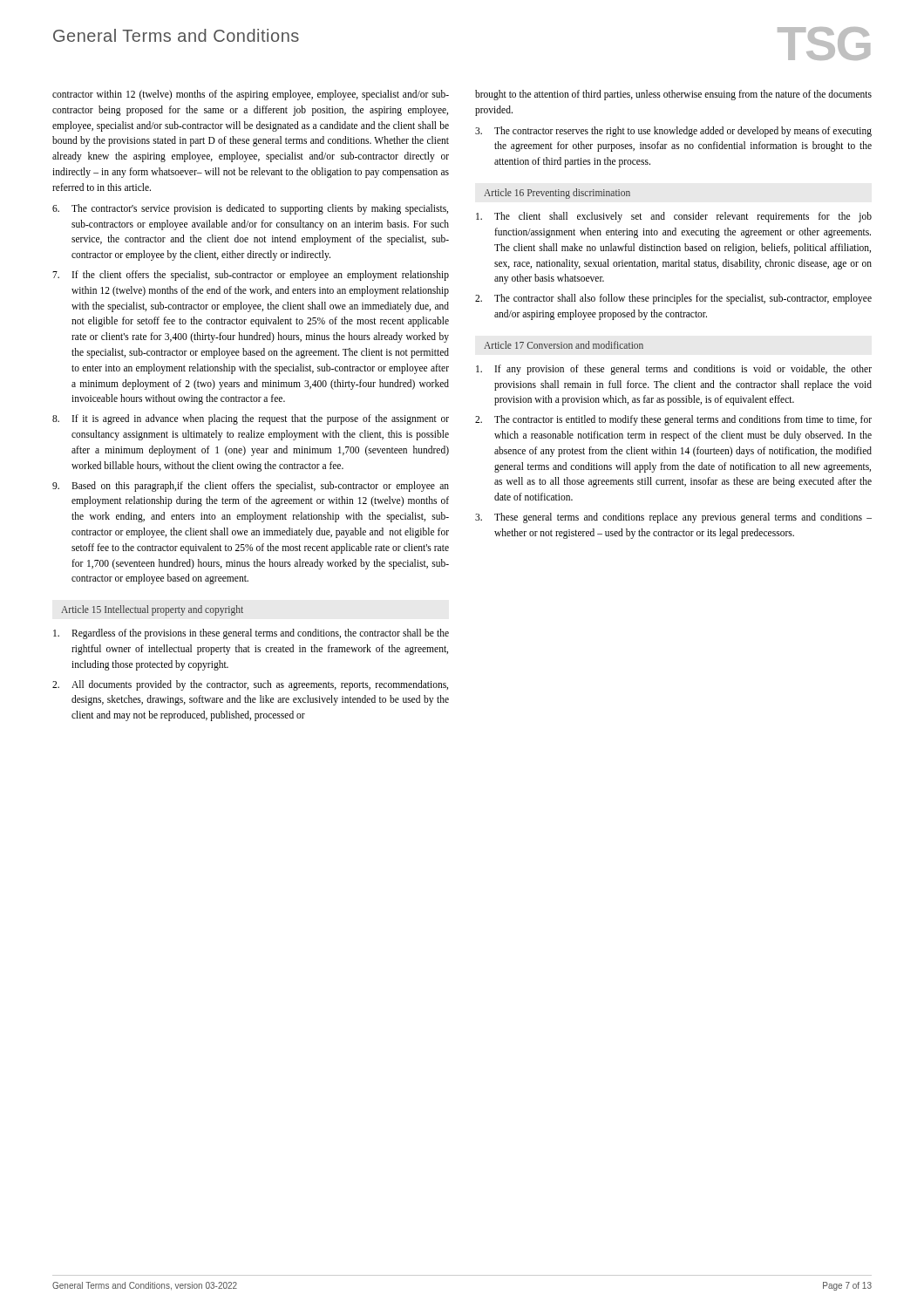Click on the list item with the text "The client shall exclusively set and"

[x=673, y=248]
